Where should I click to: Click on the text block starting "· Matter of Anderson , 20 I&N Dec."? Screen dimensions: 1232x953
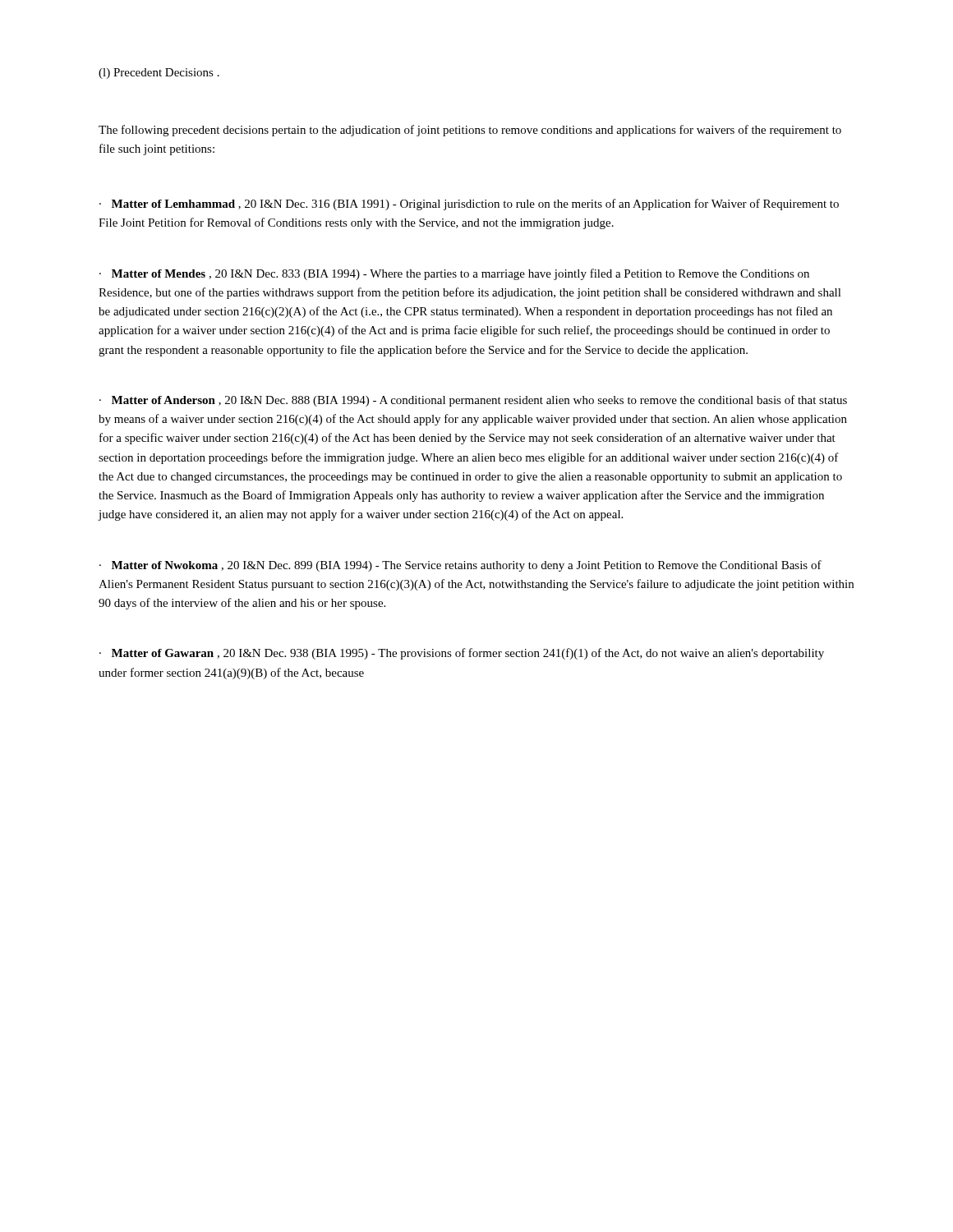(473, 456)
